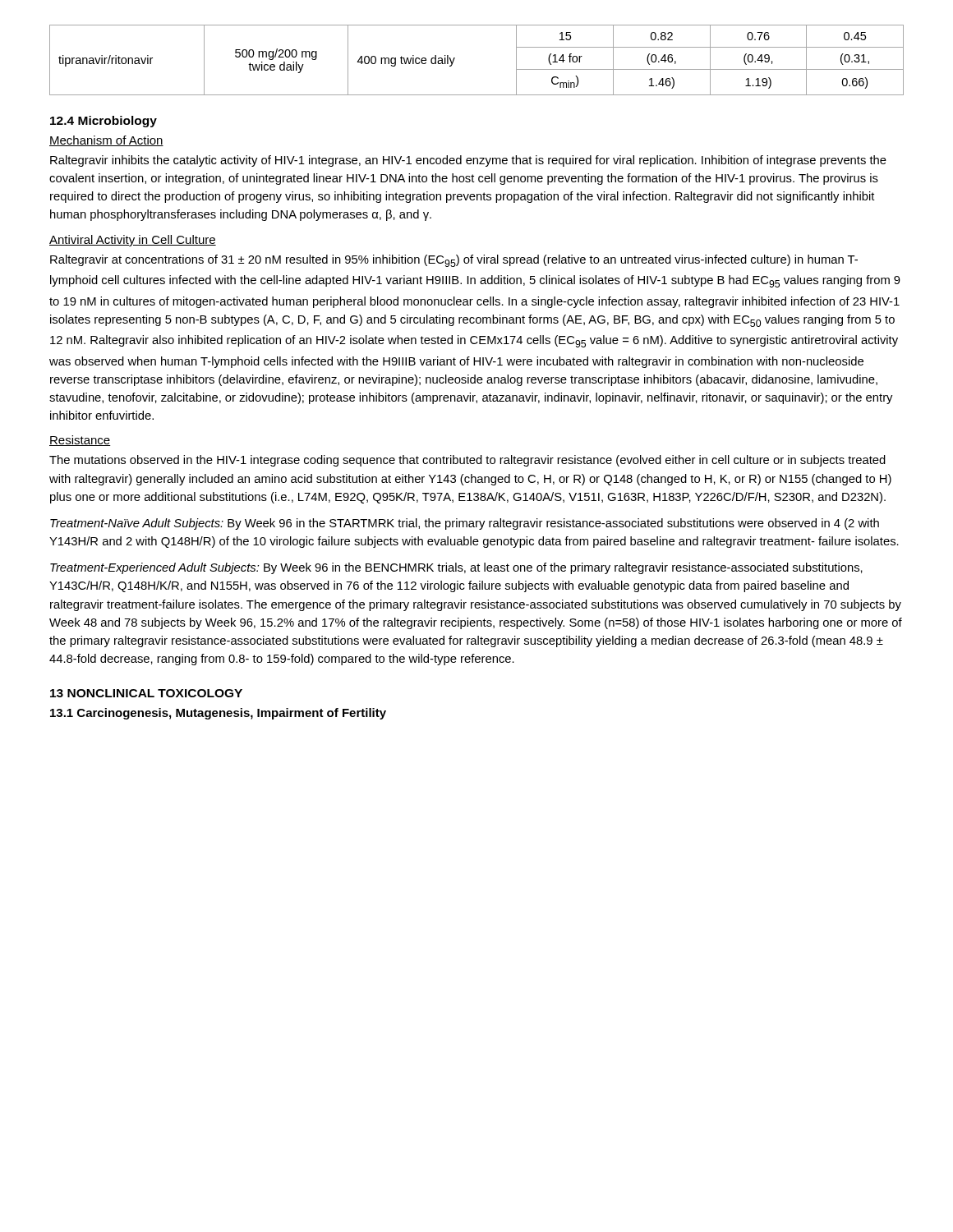This screenshot has width=953, height=1232.
Task: Click the passage that begins "Treatment-Naïve Adult Subjects: By Week"
Action: pyautogui.click(x=474, y=532)
